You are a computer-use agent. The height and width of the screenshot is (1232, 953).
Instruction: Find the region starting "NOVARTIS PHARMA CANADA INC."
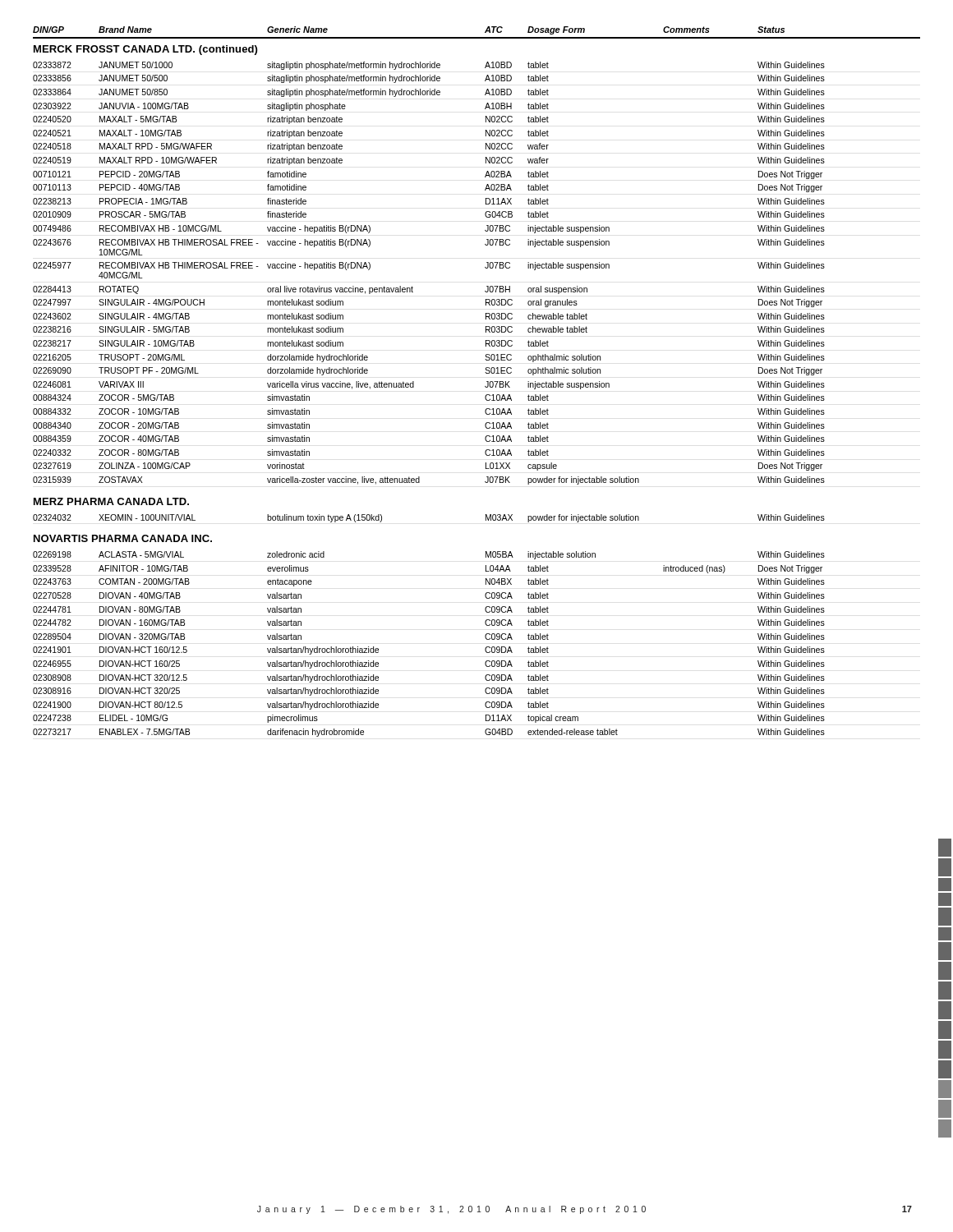pos(123,539)
